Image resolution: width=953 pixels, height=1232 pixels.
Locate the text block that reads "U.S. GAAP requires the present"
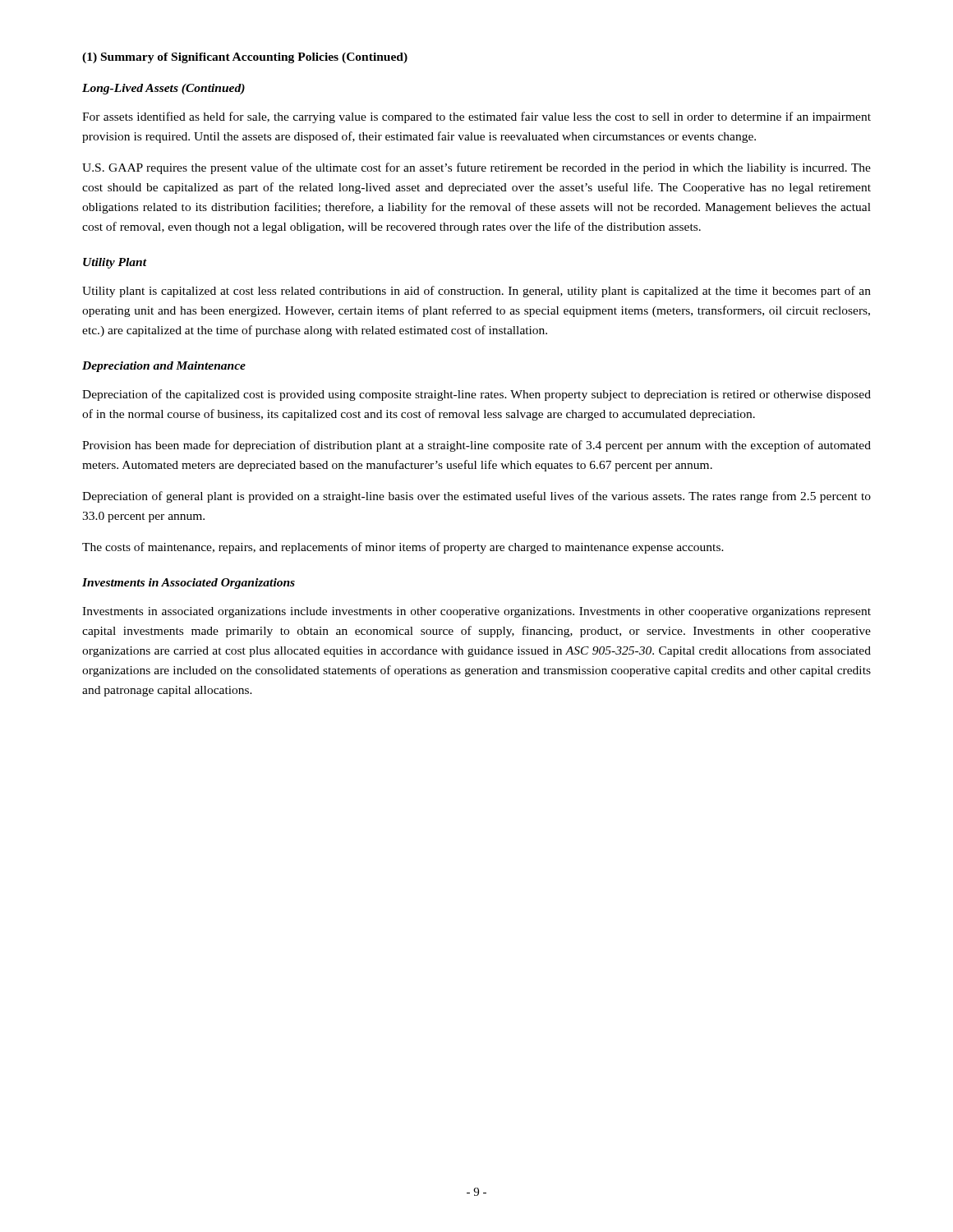(476, 197)
